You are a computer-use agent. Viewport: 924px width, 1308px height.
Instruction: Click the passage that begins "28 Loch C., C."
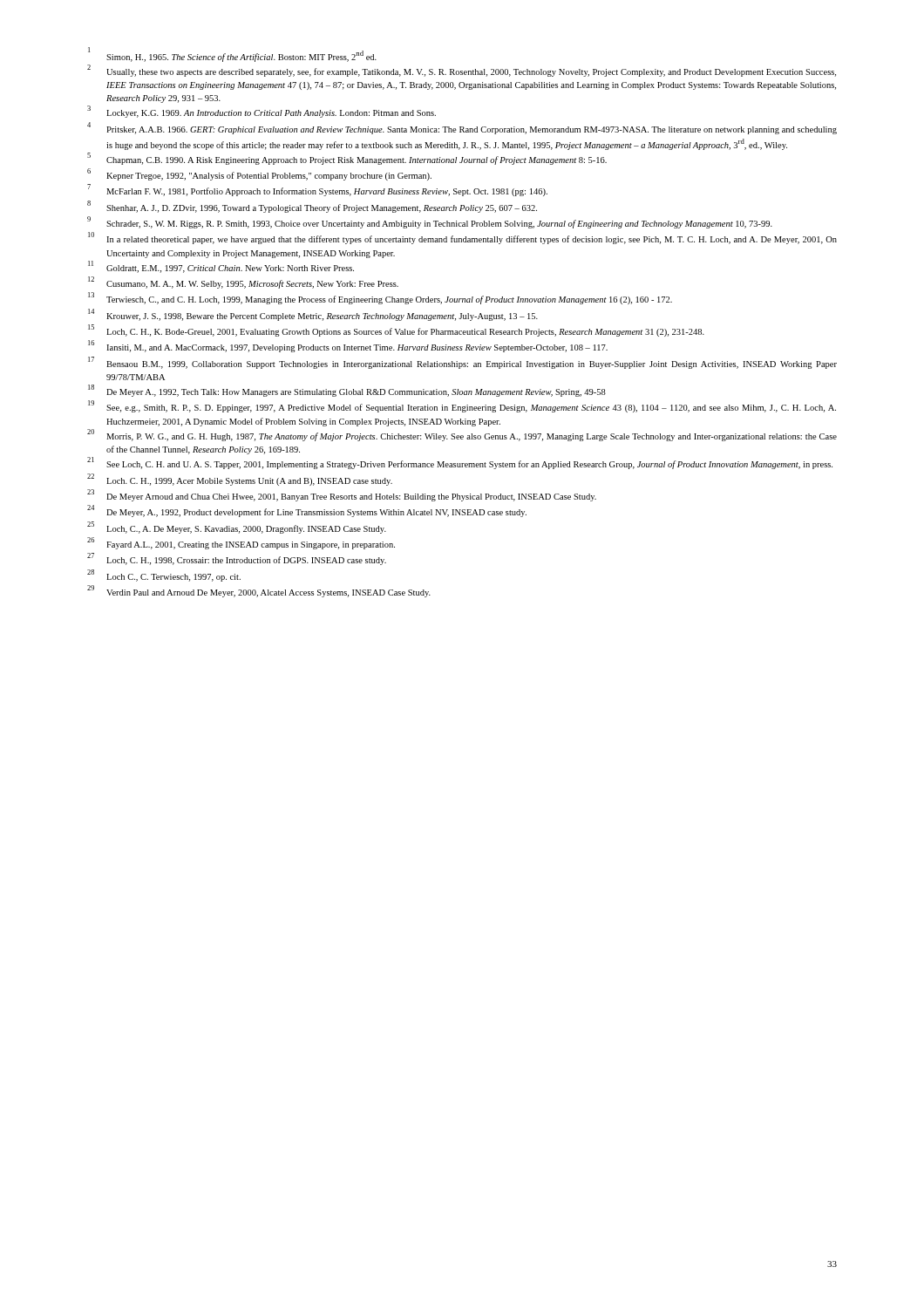click(x=164, y=577)
